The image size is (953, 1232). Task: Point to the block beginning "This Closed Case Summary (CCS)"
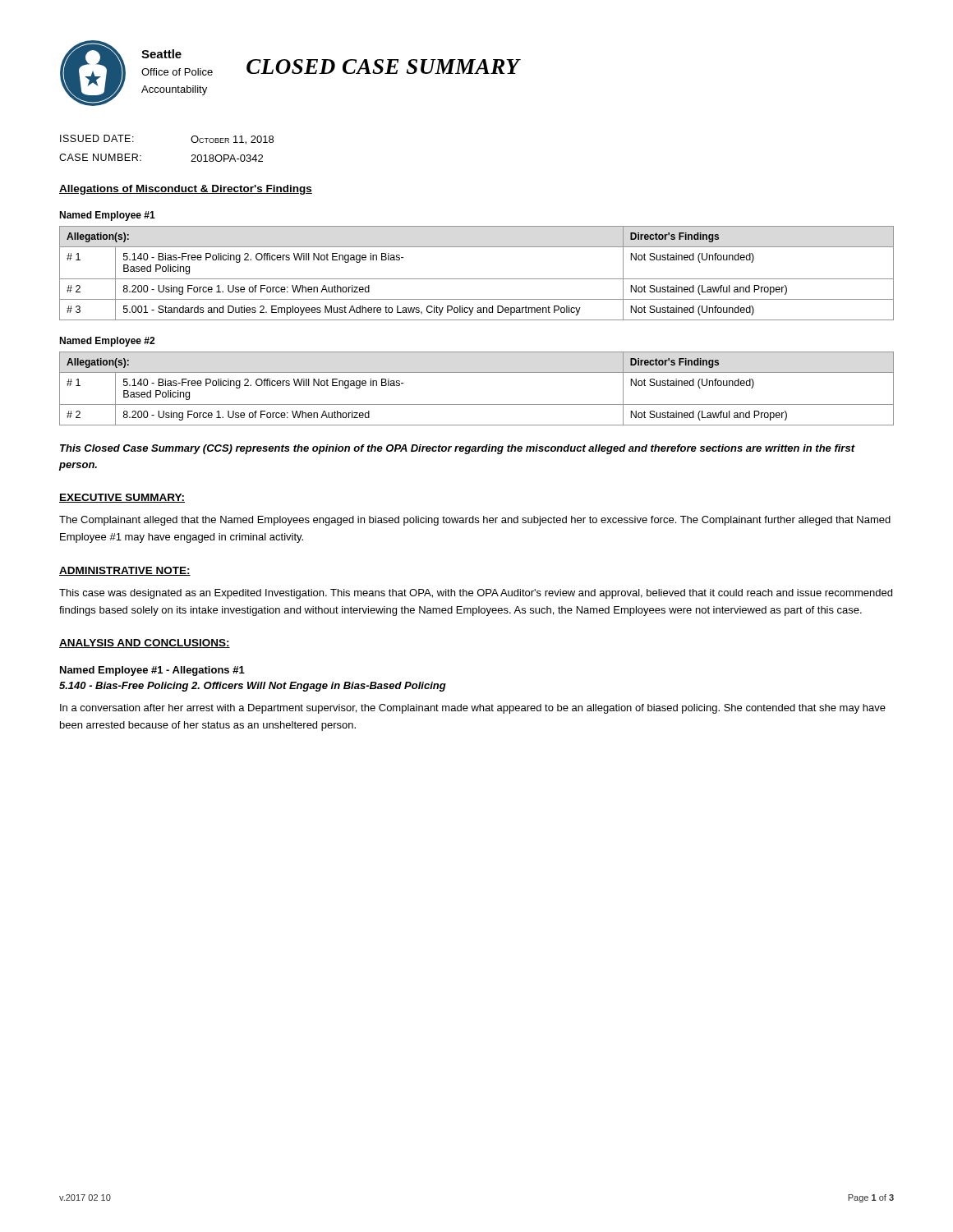[457, 456]
